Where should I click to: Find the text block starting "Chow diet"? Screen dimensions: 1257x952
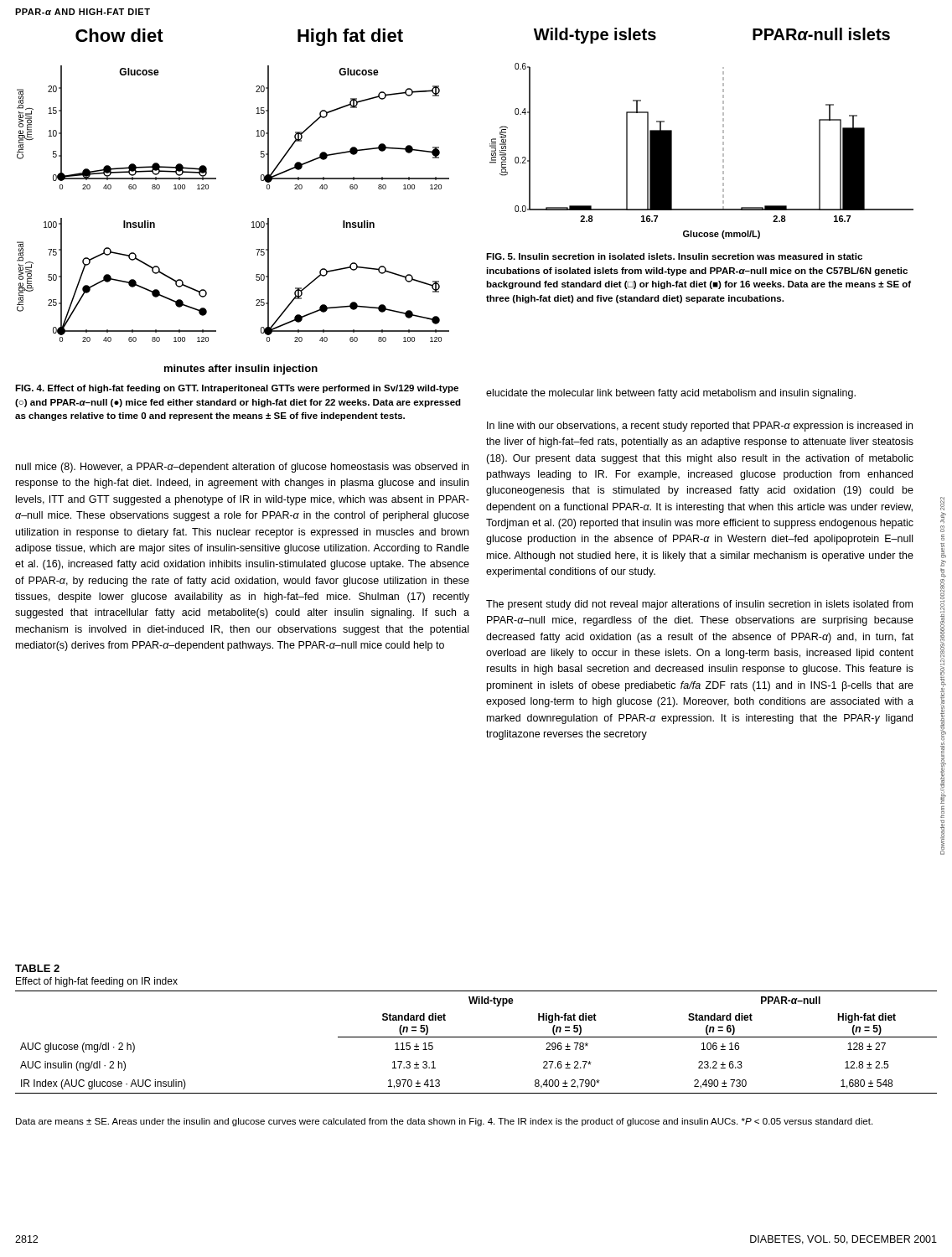coord(119,36)
